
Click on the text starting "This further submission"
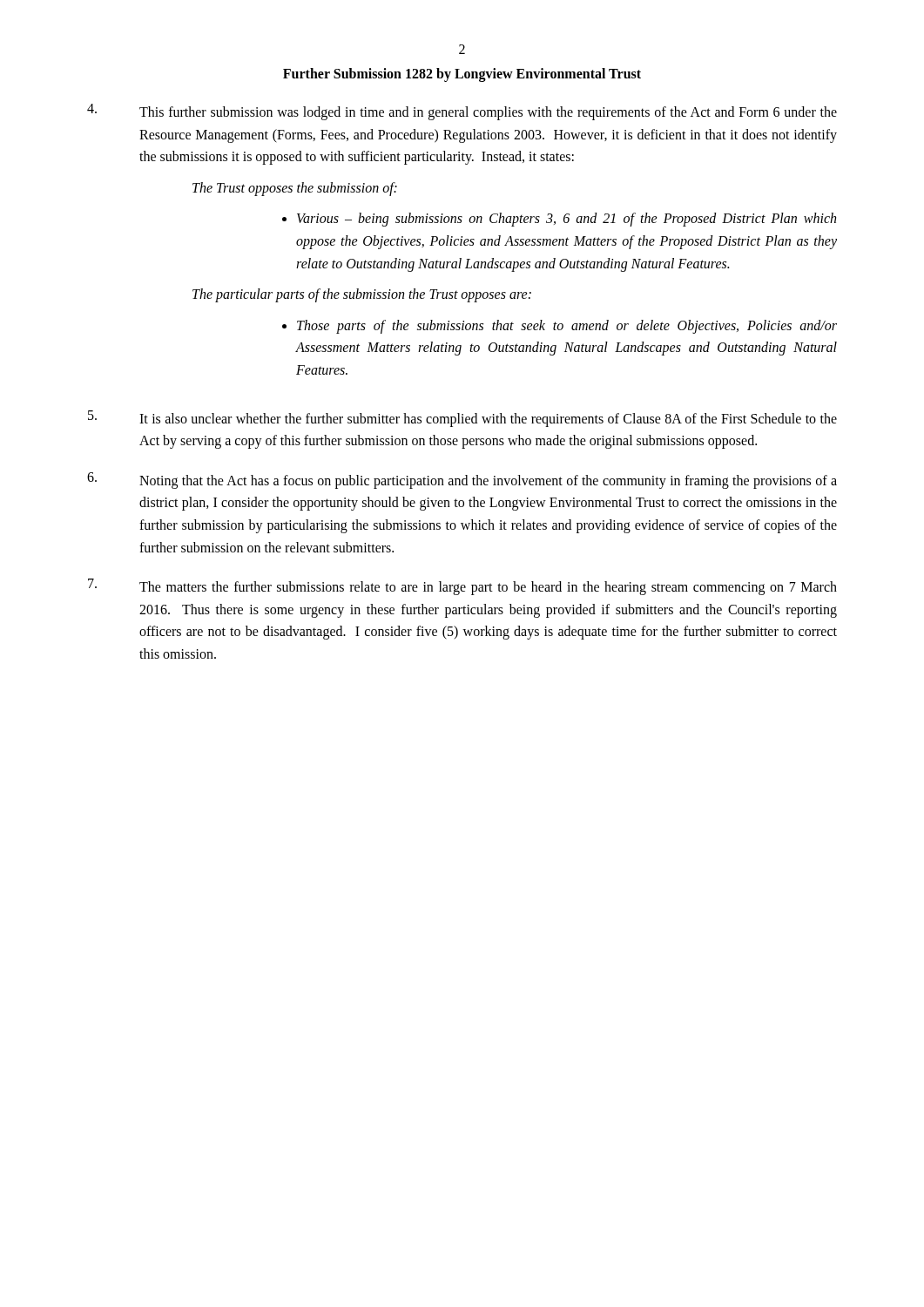pyautogui.click(x=462, y=246)
